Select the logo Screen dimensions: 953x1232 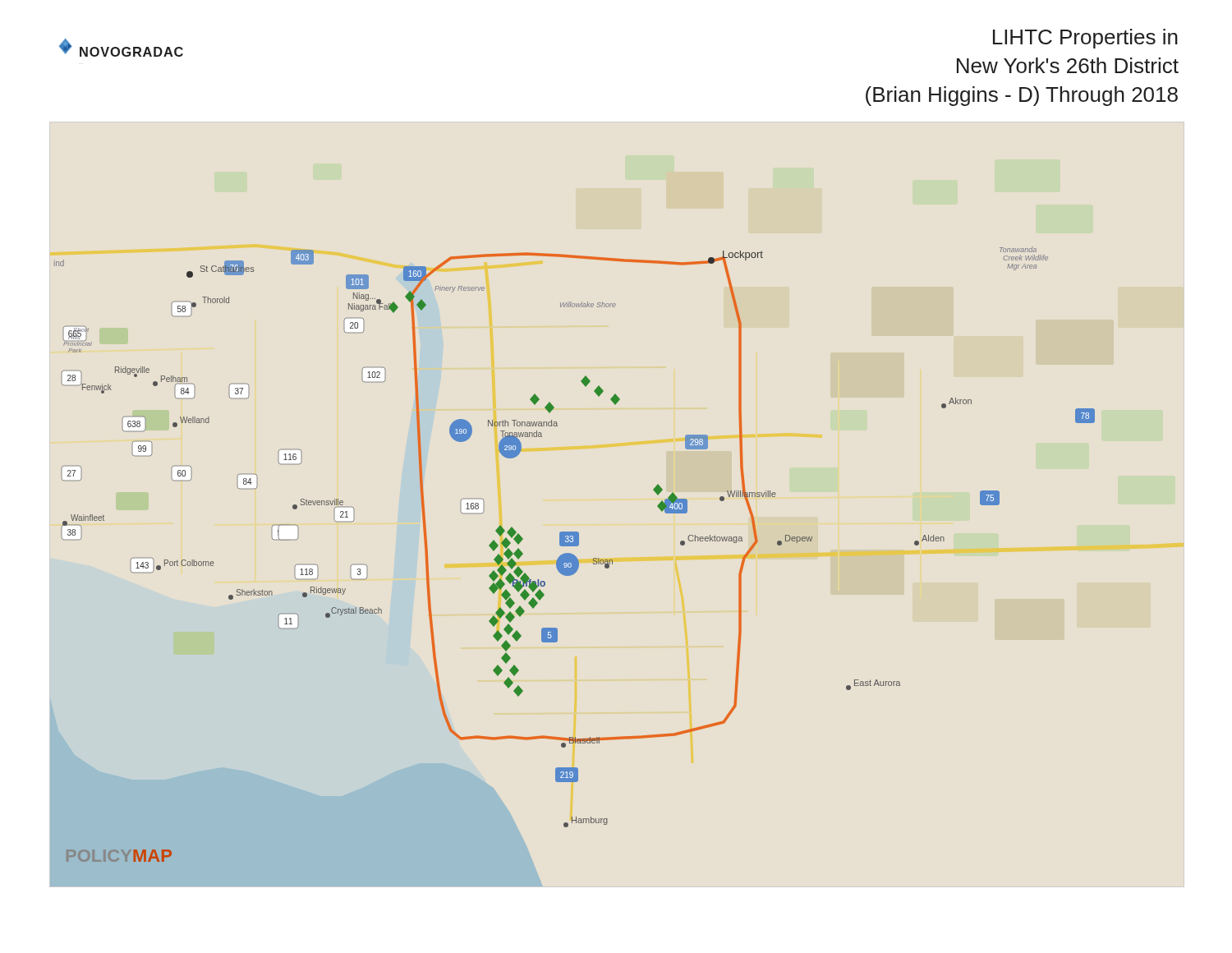(123, 53)
